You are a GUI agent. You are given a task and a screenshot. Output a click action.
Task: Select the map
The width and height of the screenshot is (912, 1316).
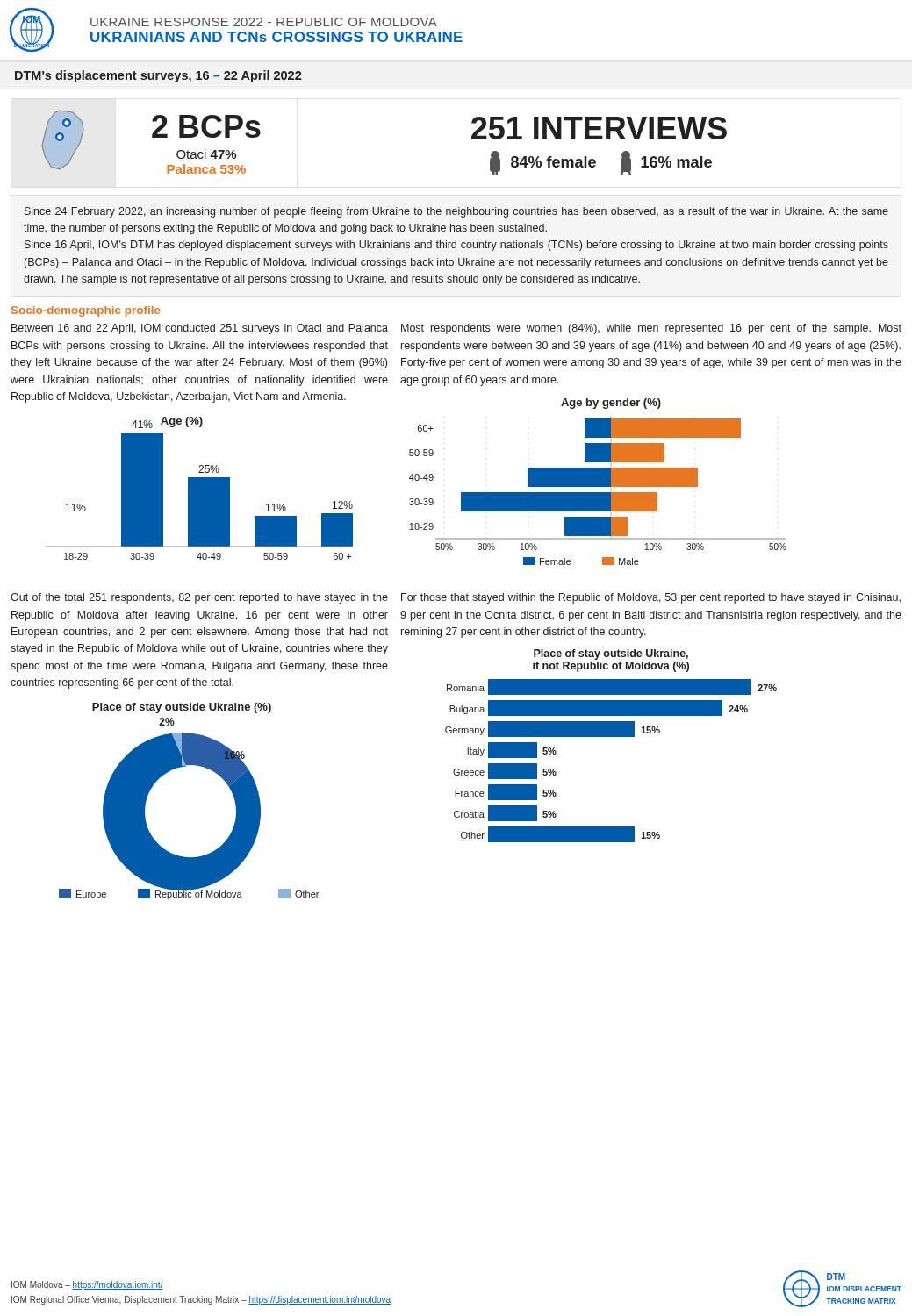[x=63, y=143]
